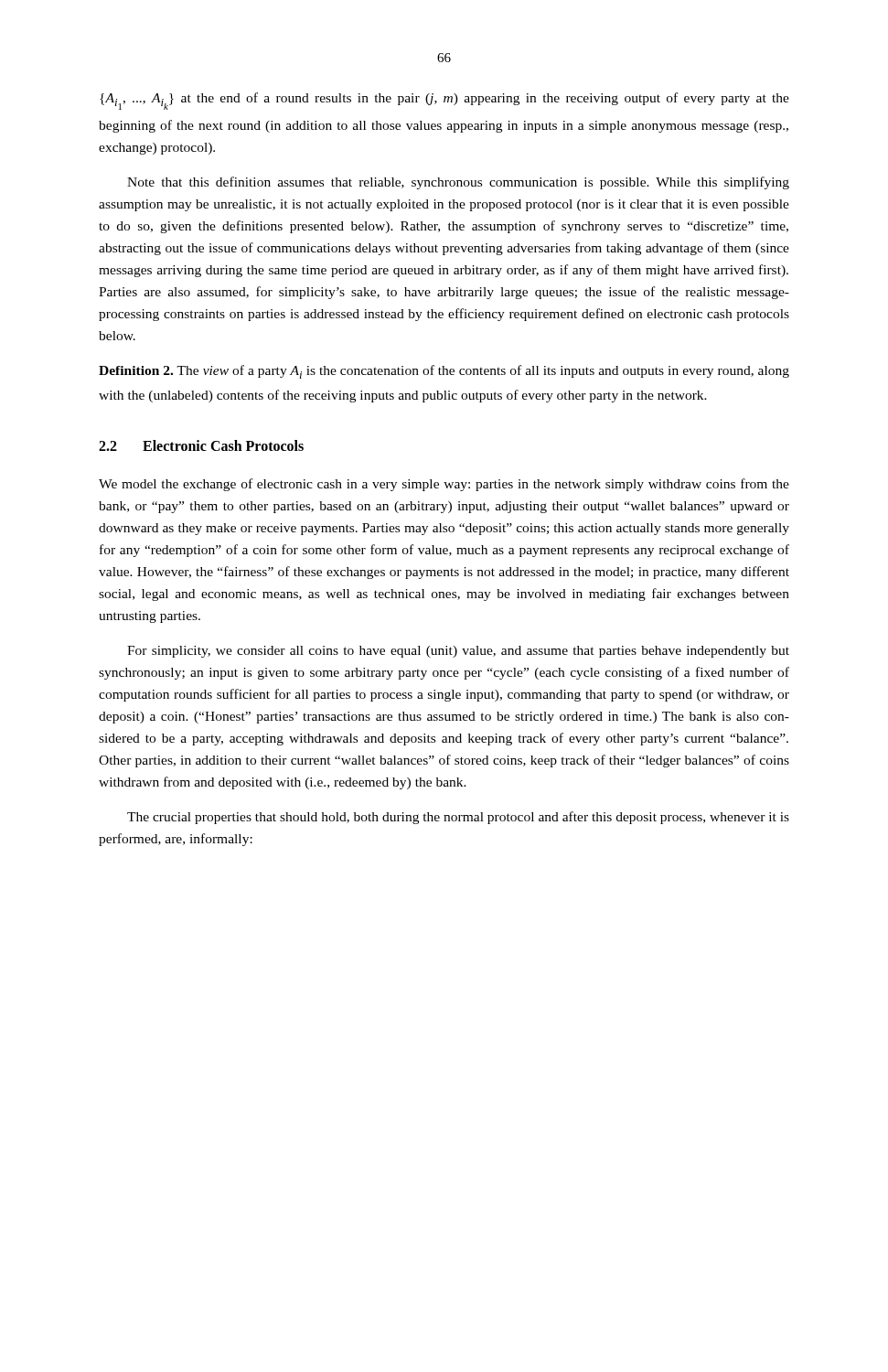
Task: Locate the section header that opens with "2.2 Electronic Cash"
Action: 201,446
